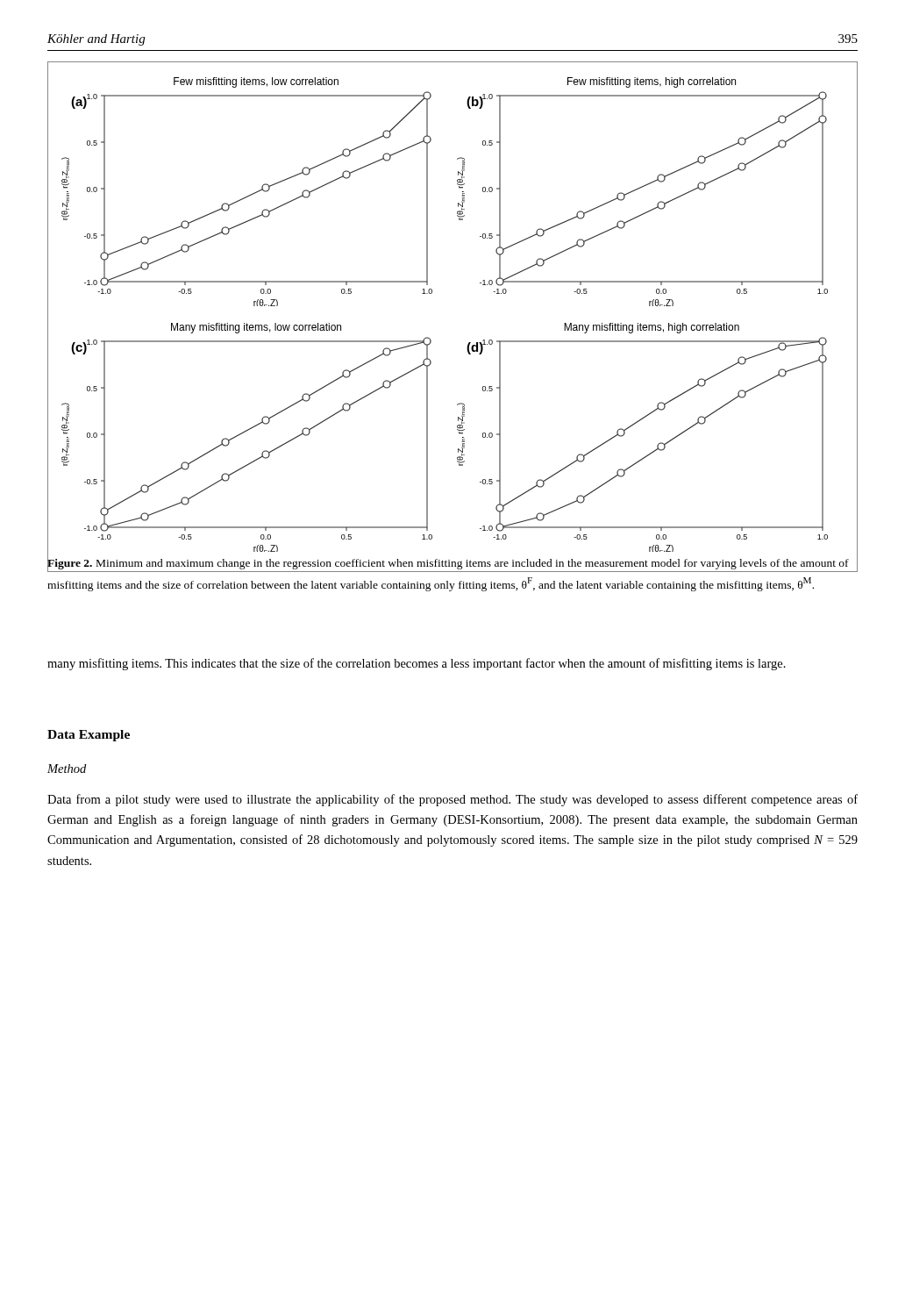Click on the continuous plot

tap(452, 317)
